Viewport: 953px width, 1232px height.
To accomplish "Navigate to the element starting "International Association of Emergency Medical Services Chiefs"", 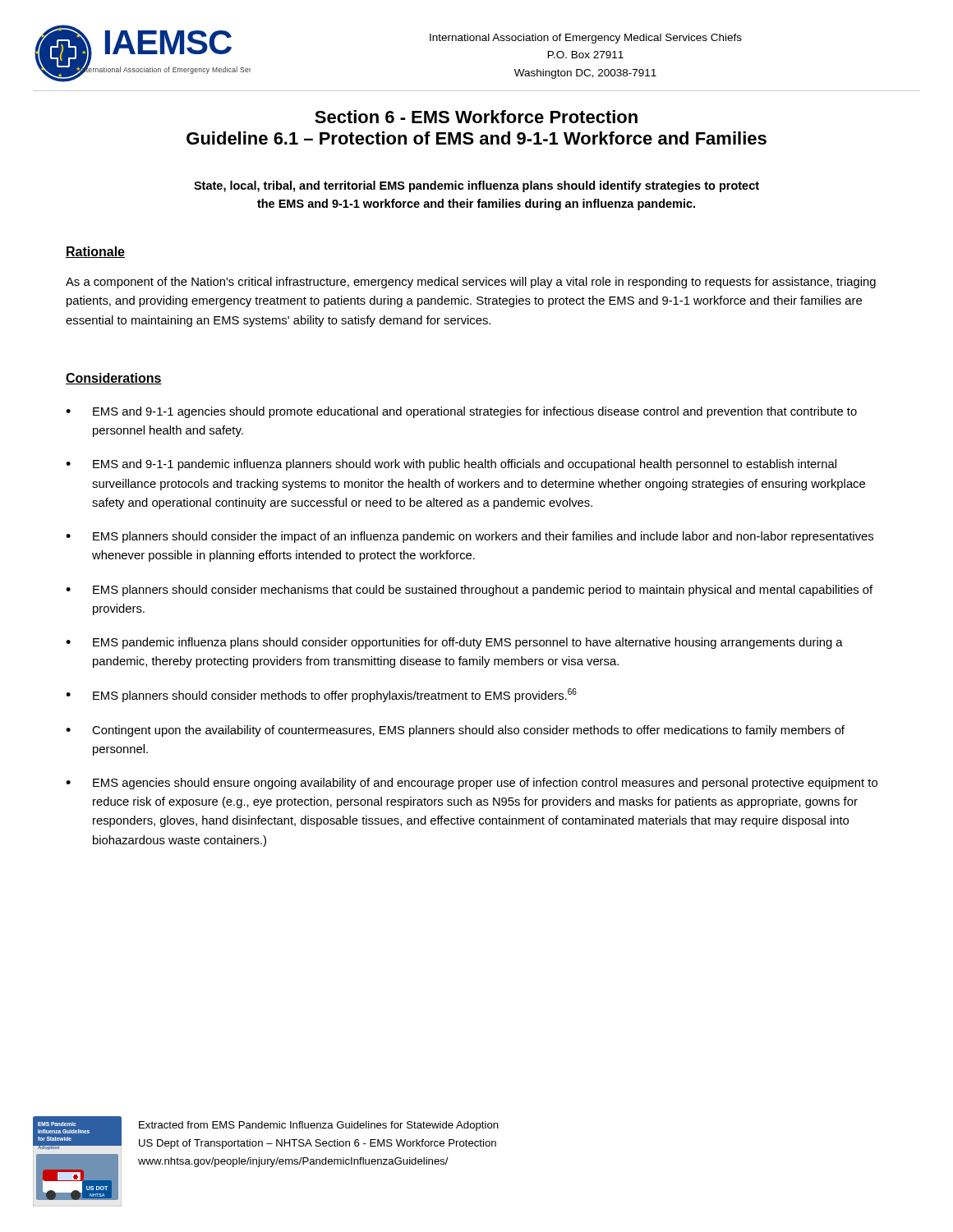I will coord(585,55).
